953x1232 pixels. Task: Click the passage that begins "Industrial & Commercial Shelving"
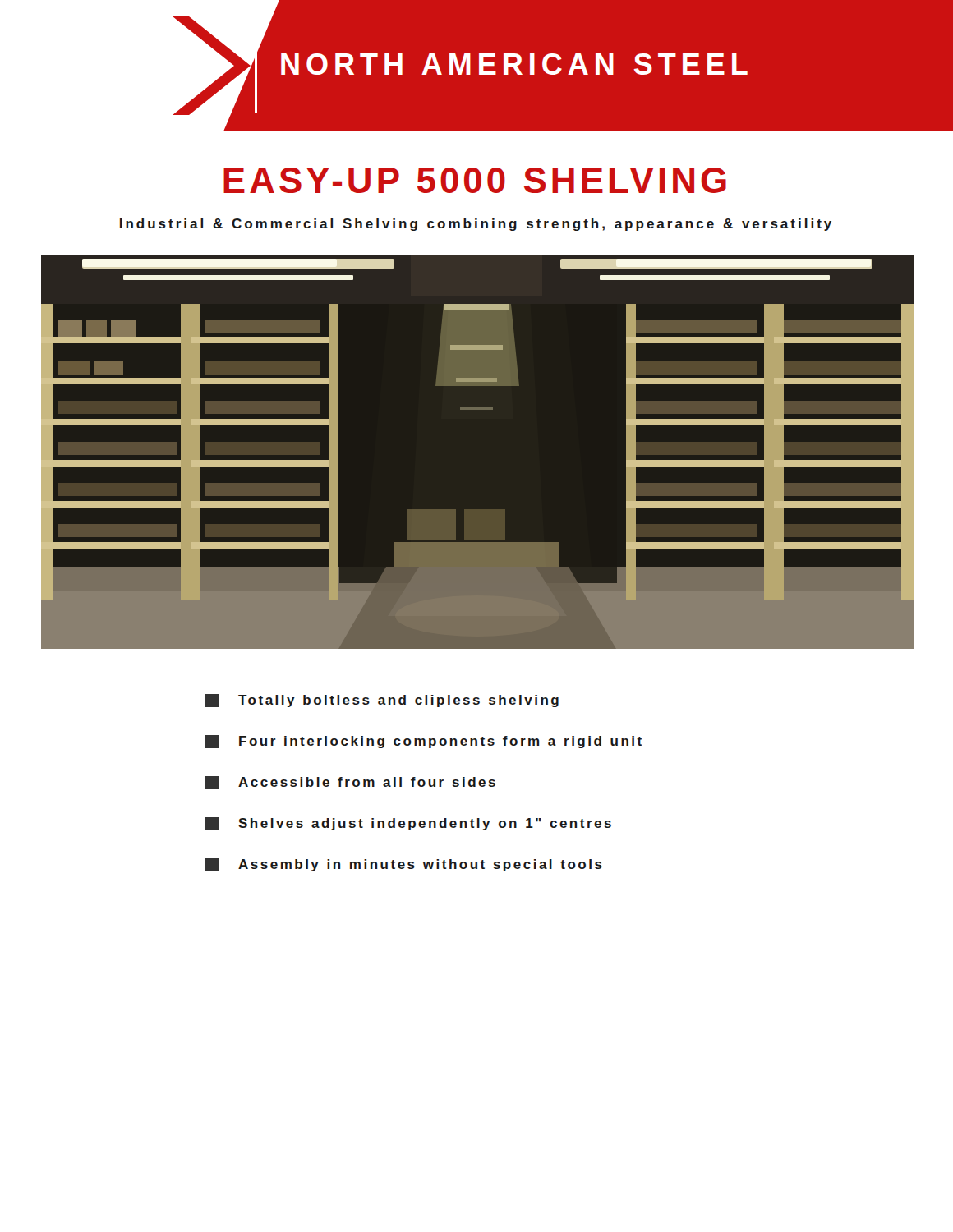coord(476,224)
